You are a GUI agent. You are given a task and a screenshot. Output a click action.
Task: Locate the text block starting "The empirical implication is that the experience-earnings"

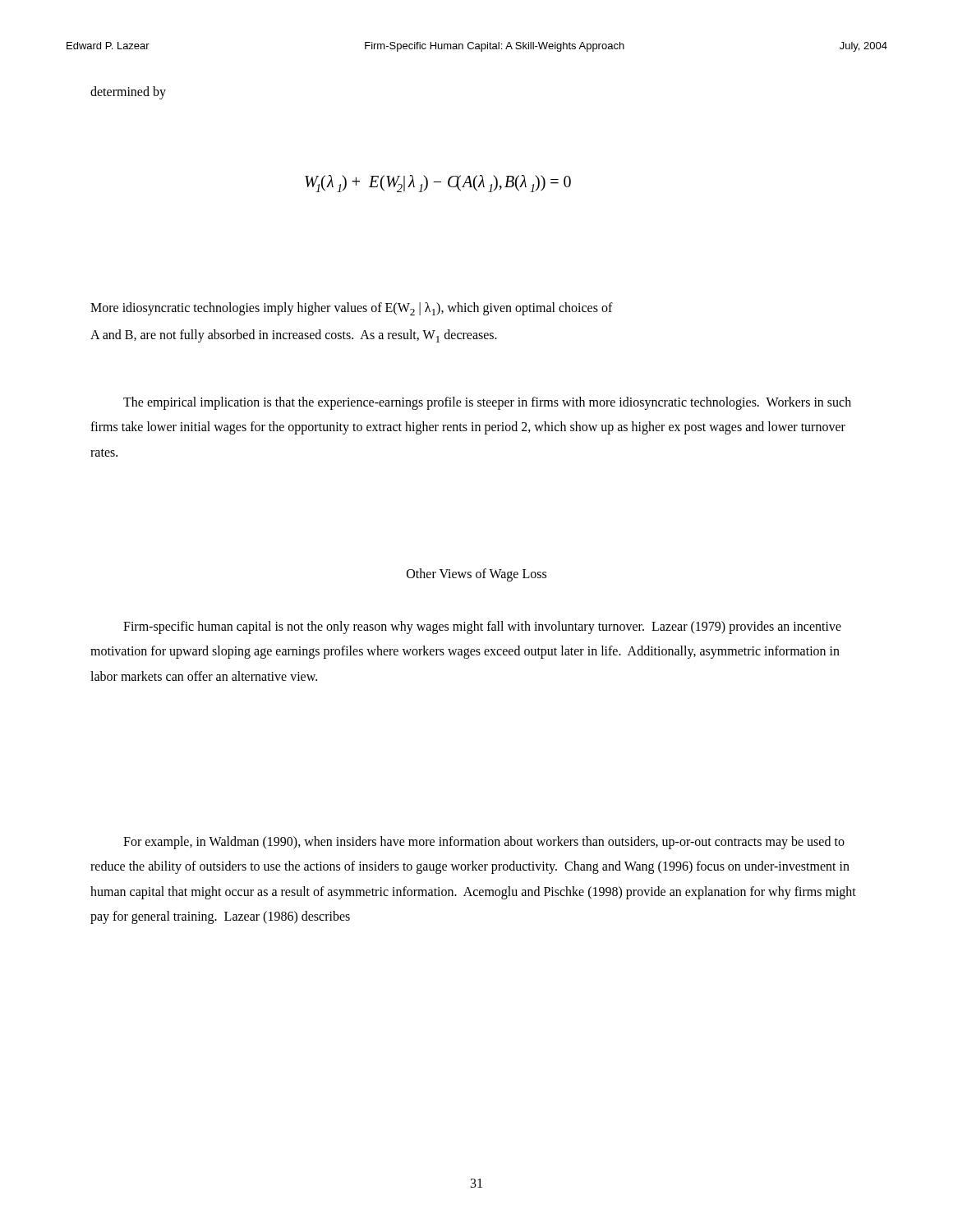[x=471, y=427]
